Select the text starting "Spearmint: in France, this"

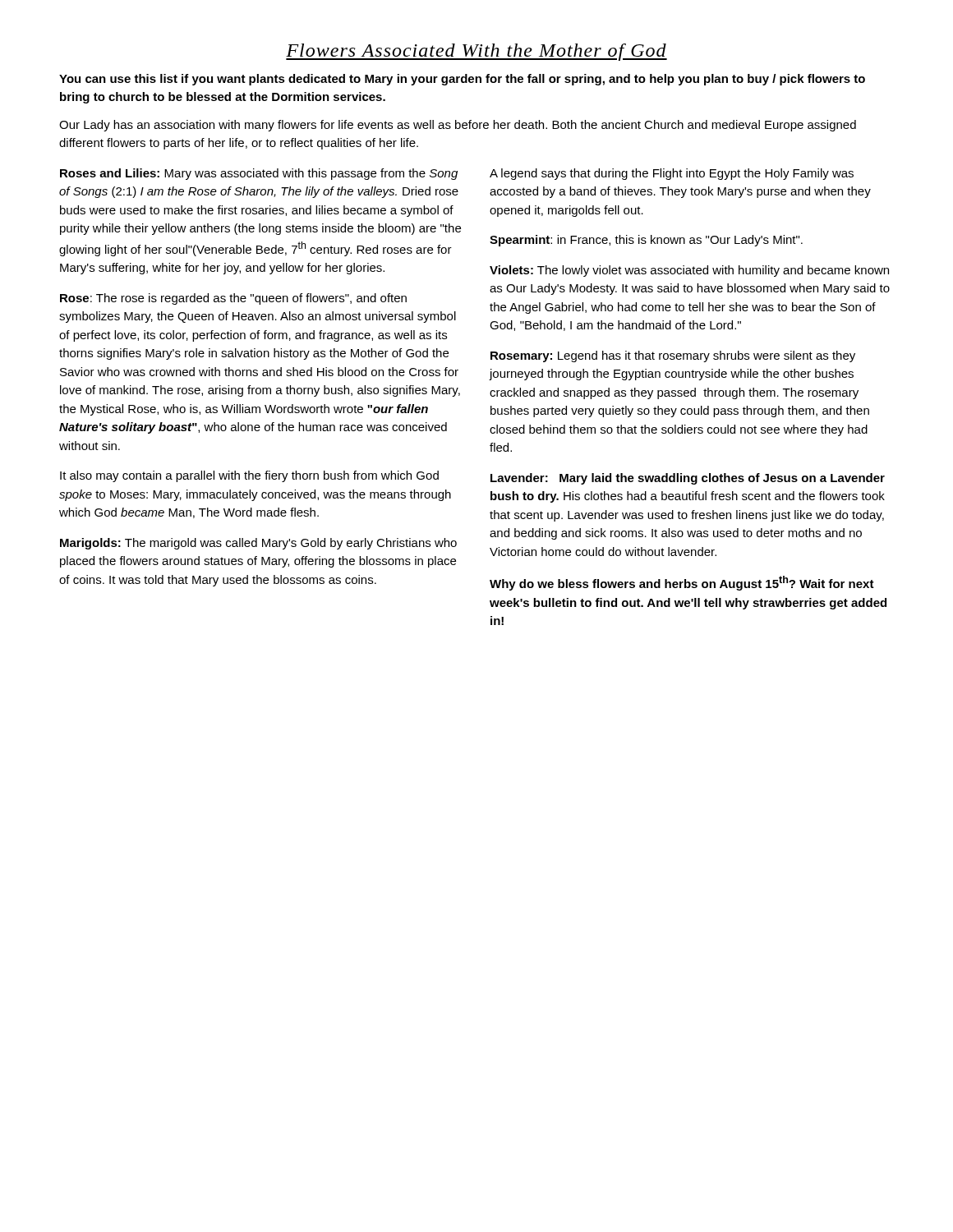pyautogui.click(x=647, y=239)
